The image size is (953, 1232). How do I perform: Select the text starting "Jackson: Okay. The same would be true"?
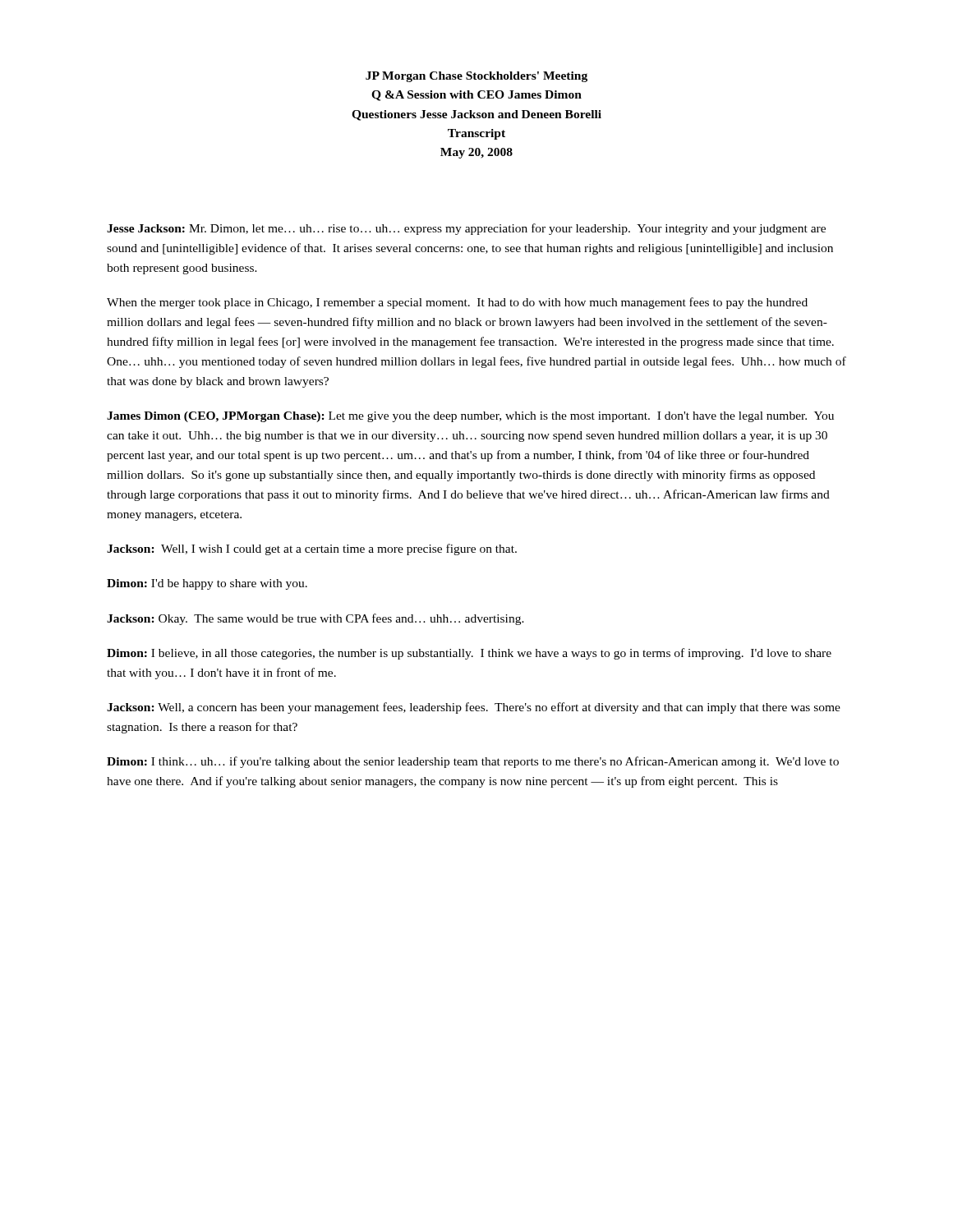click(316, 618)
